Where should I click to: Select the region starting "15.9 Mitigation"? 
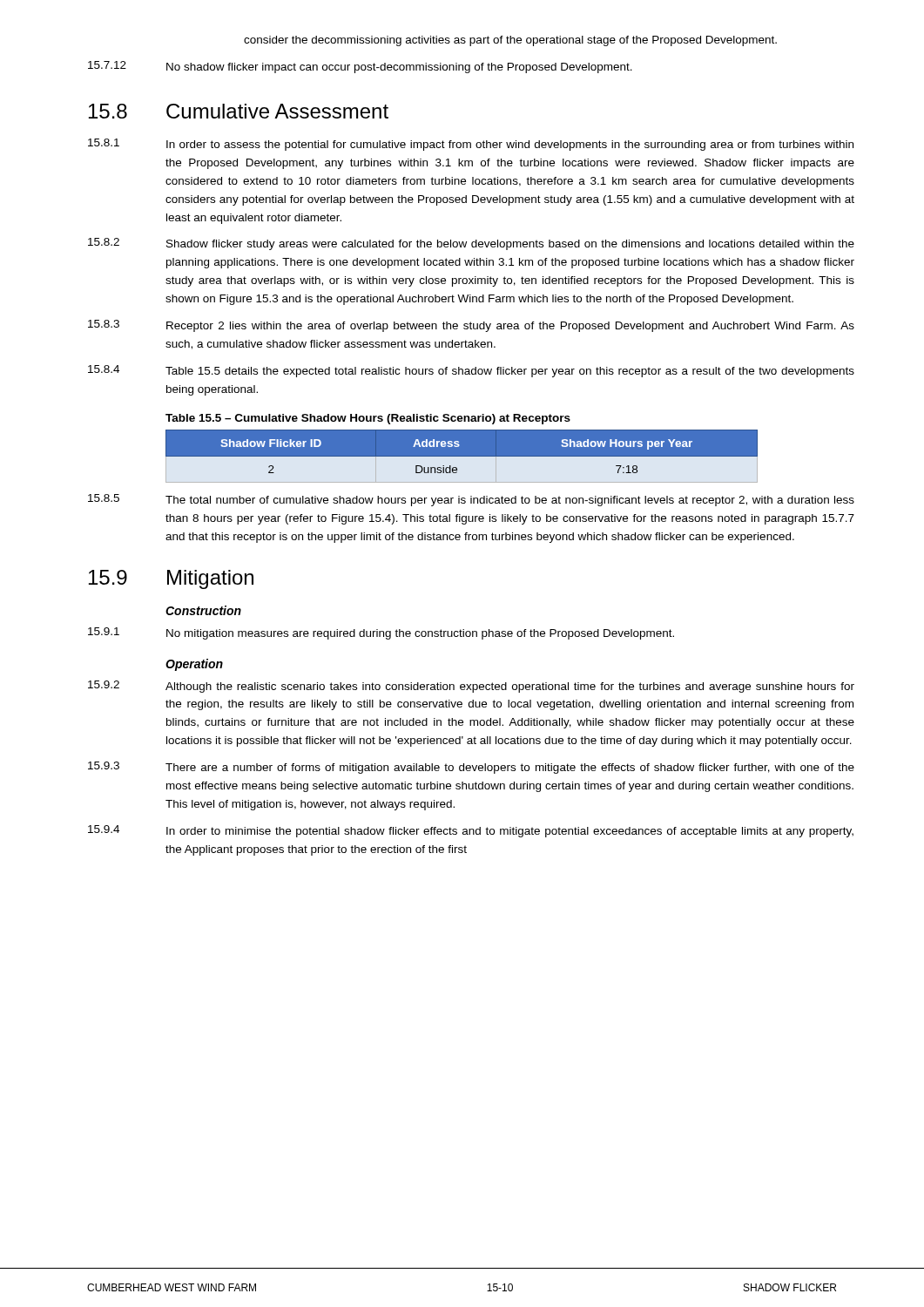171,579
